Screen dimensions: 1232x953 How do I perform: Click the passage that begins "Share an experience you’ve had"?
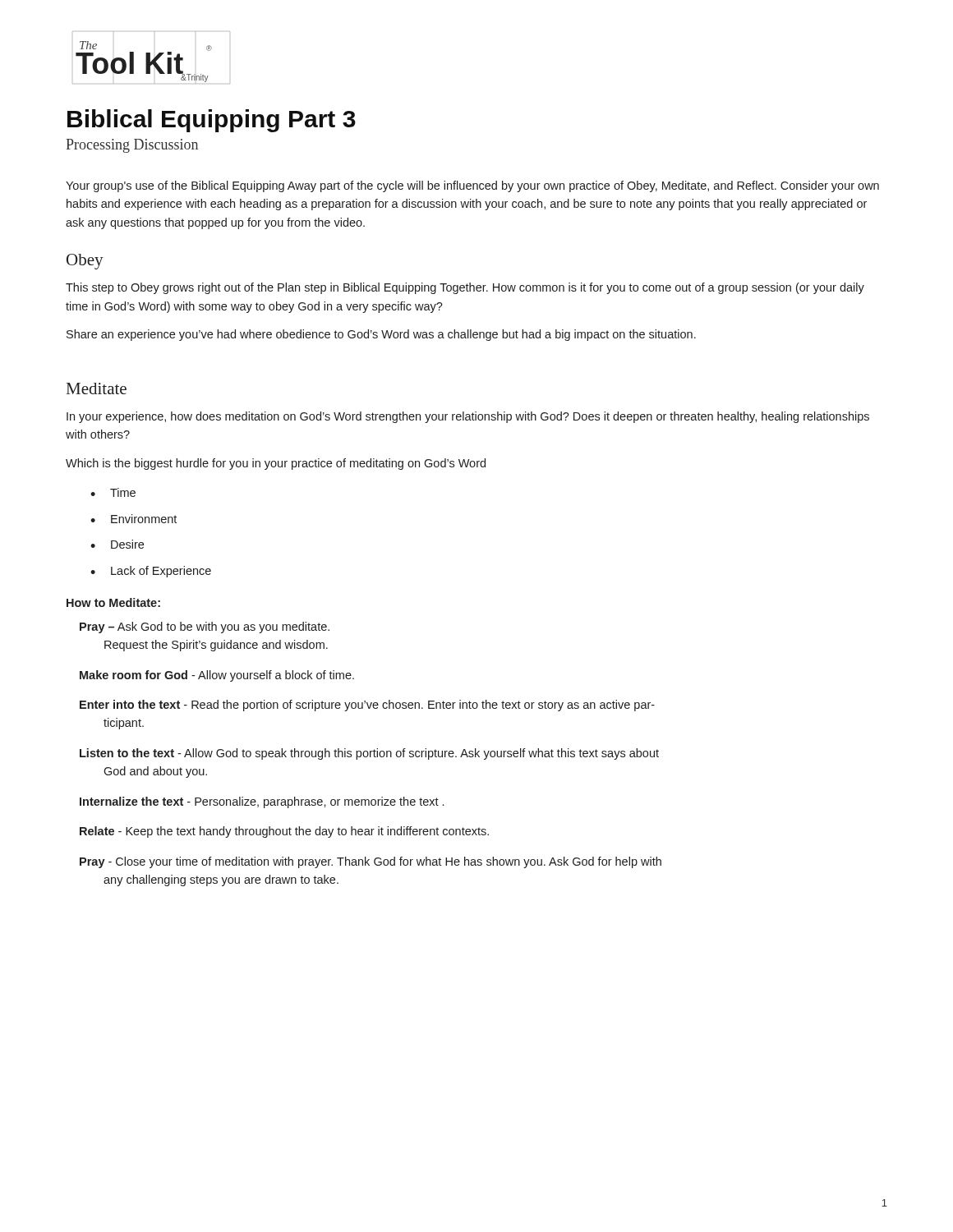coord(381,335)
